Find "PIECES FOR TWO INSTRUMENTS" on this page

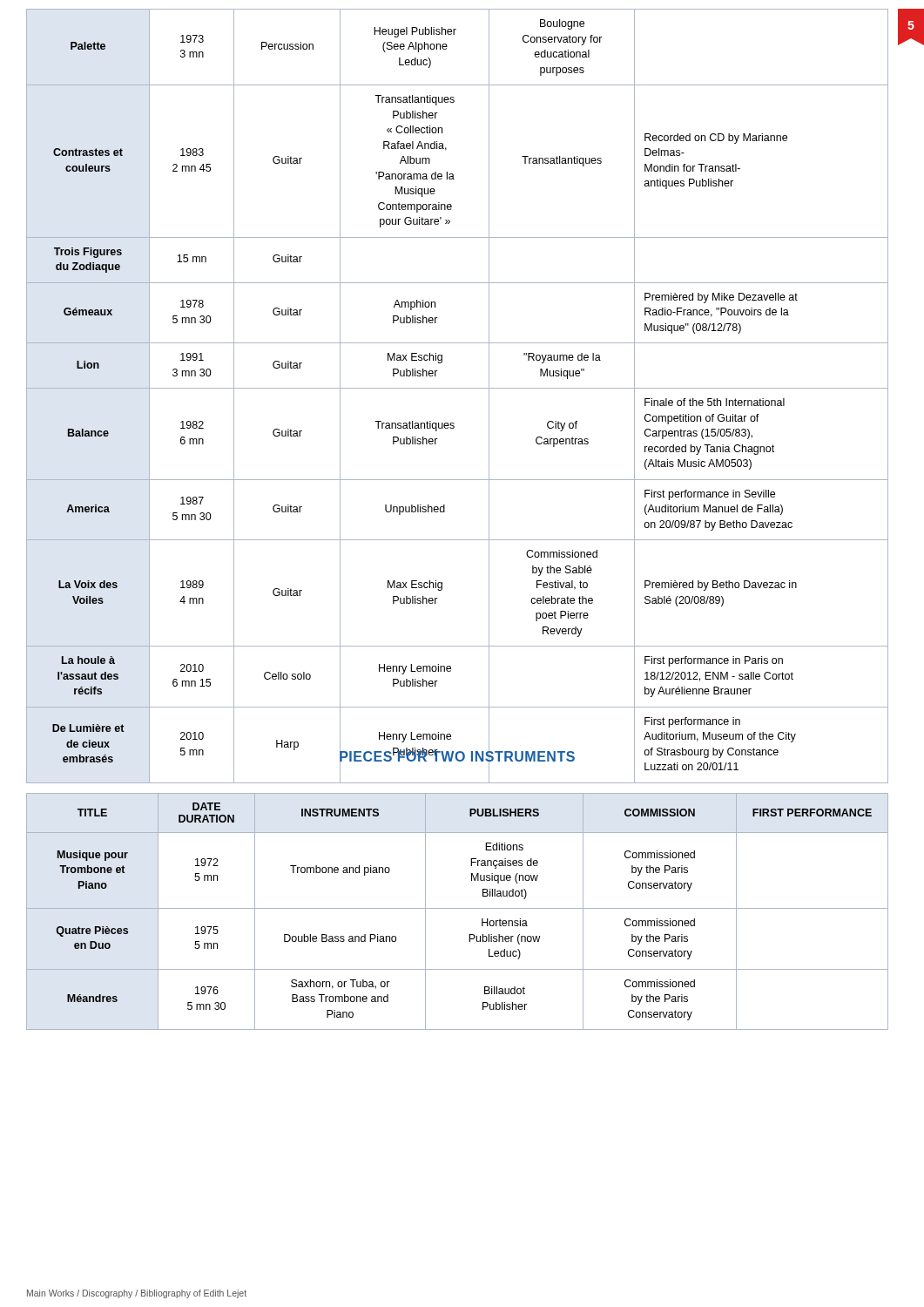click(x=457, y=757)
